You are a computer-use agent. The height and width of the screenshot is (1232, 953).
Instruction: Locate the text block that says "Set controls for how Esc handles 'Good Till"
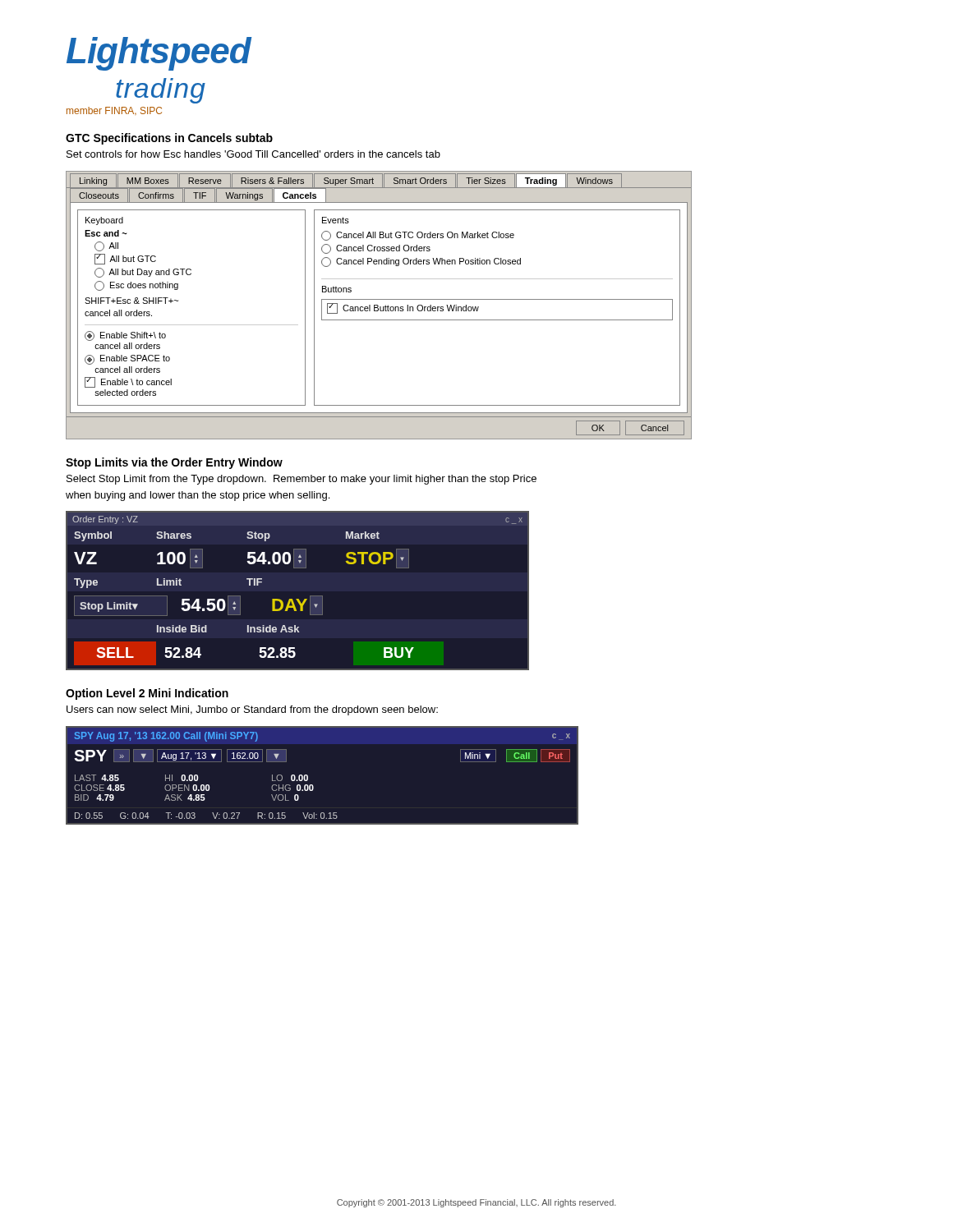[253, 154]
